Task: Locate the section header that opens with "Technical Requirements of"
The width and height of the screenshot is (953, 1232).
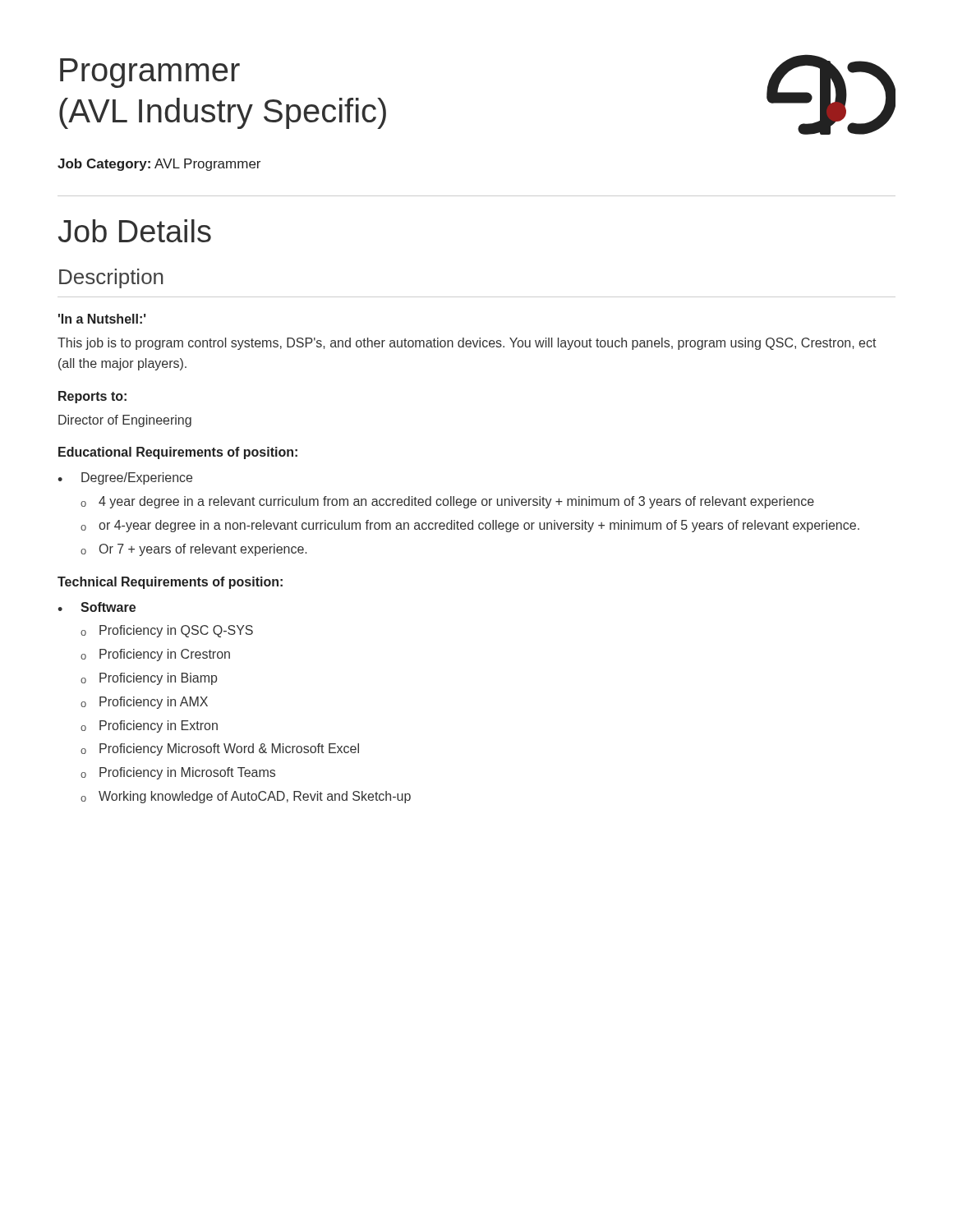Action: 171,582
